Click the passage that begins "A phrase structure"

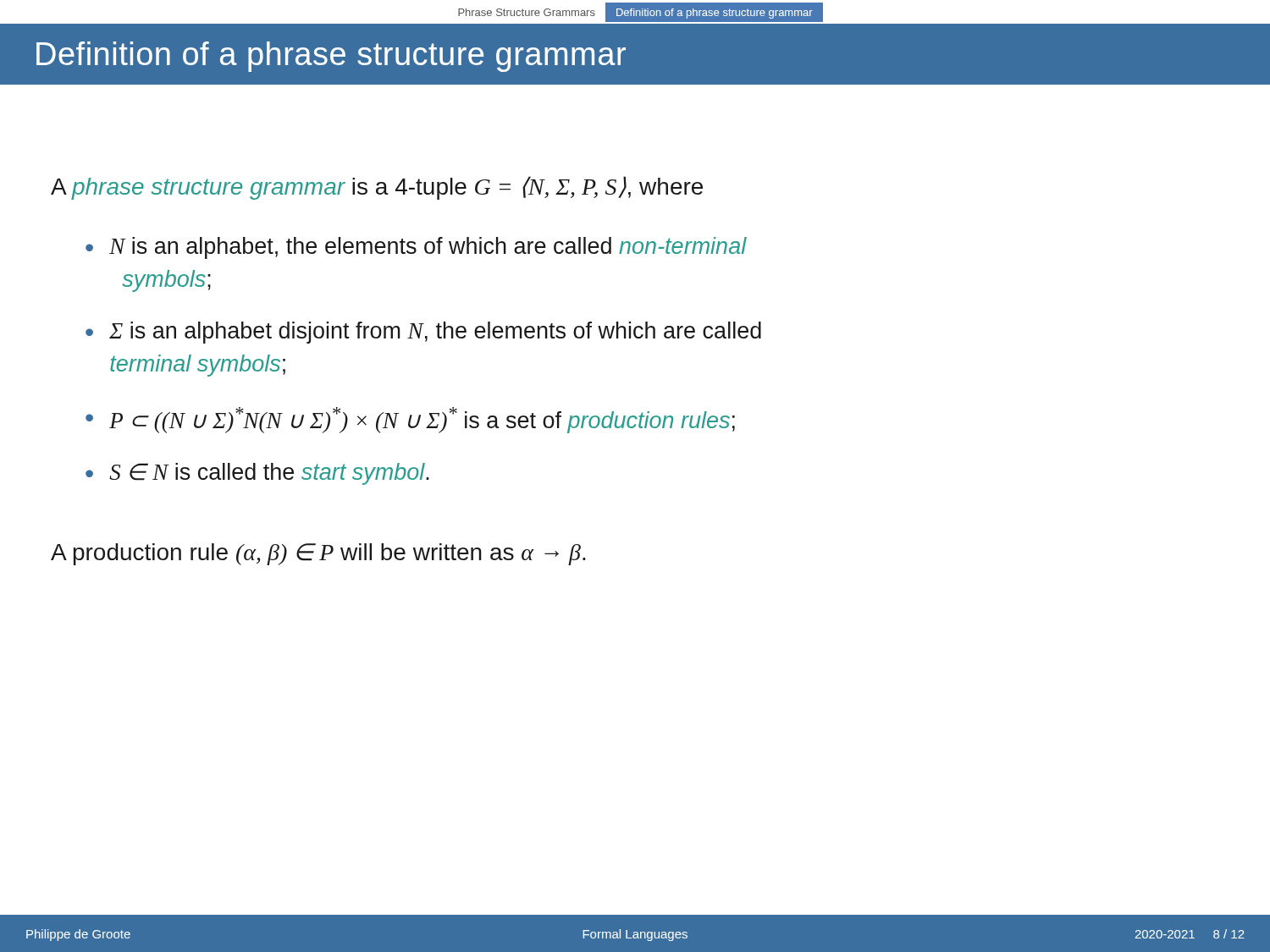tap(377, 187)
